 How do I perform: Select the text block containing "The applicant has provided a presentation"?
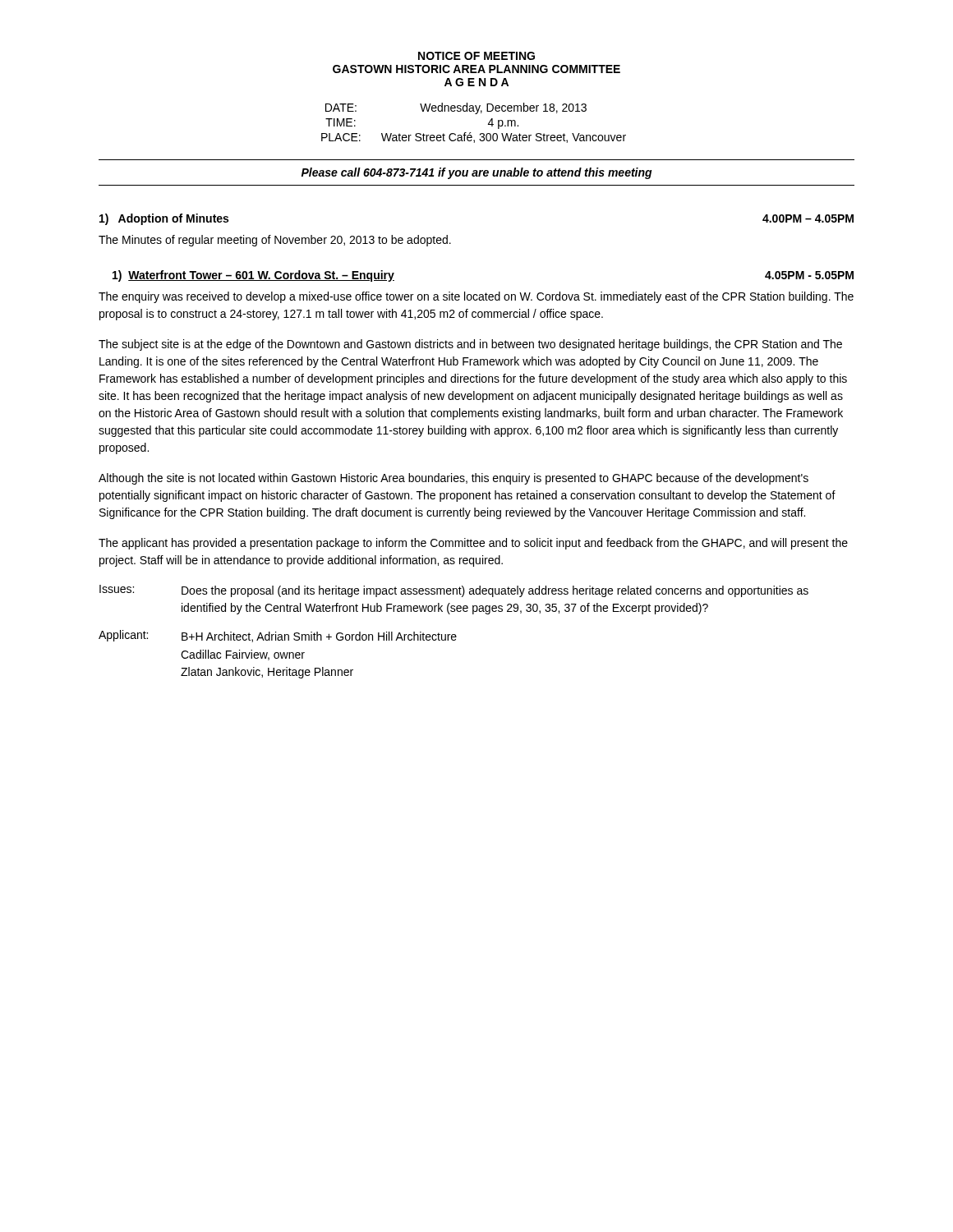coord(473,552)
